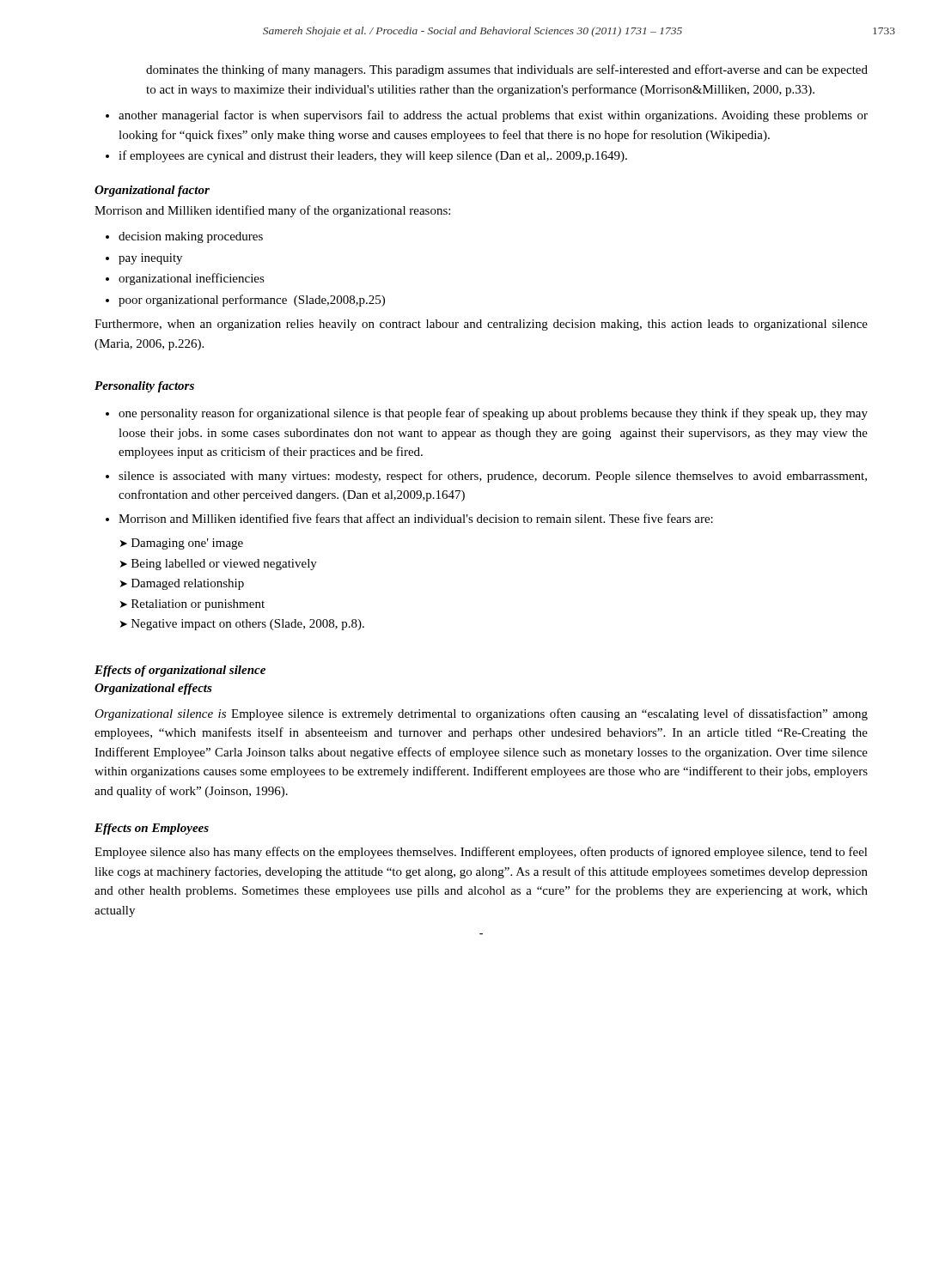
Task: Select the list item with the text "pay inequity"
Action: [151, 257]
